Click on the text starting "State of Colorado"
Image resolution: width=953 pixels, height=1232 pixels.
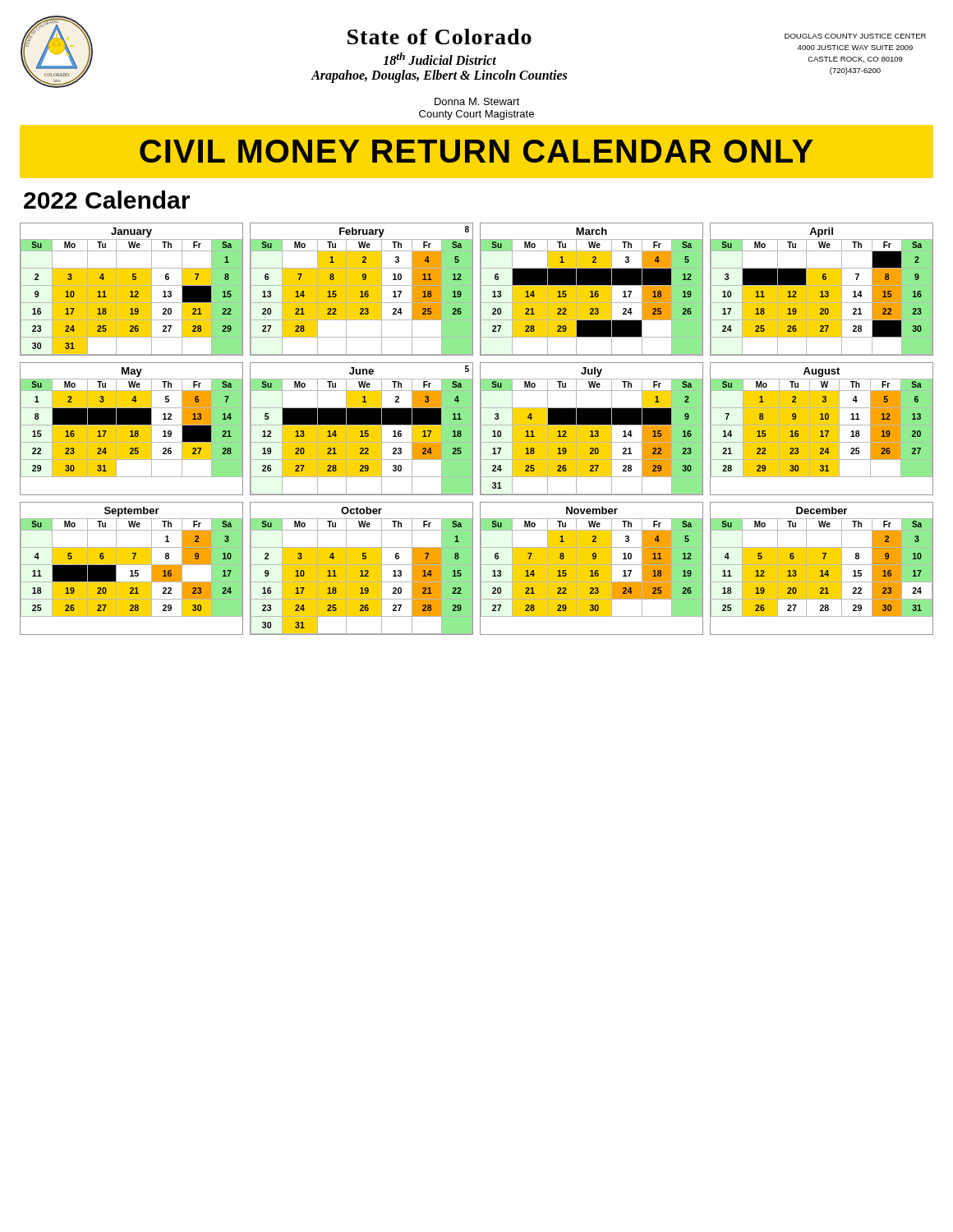[440, 36]
